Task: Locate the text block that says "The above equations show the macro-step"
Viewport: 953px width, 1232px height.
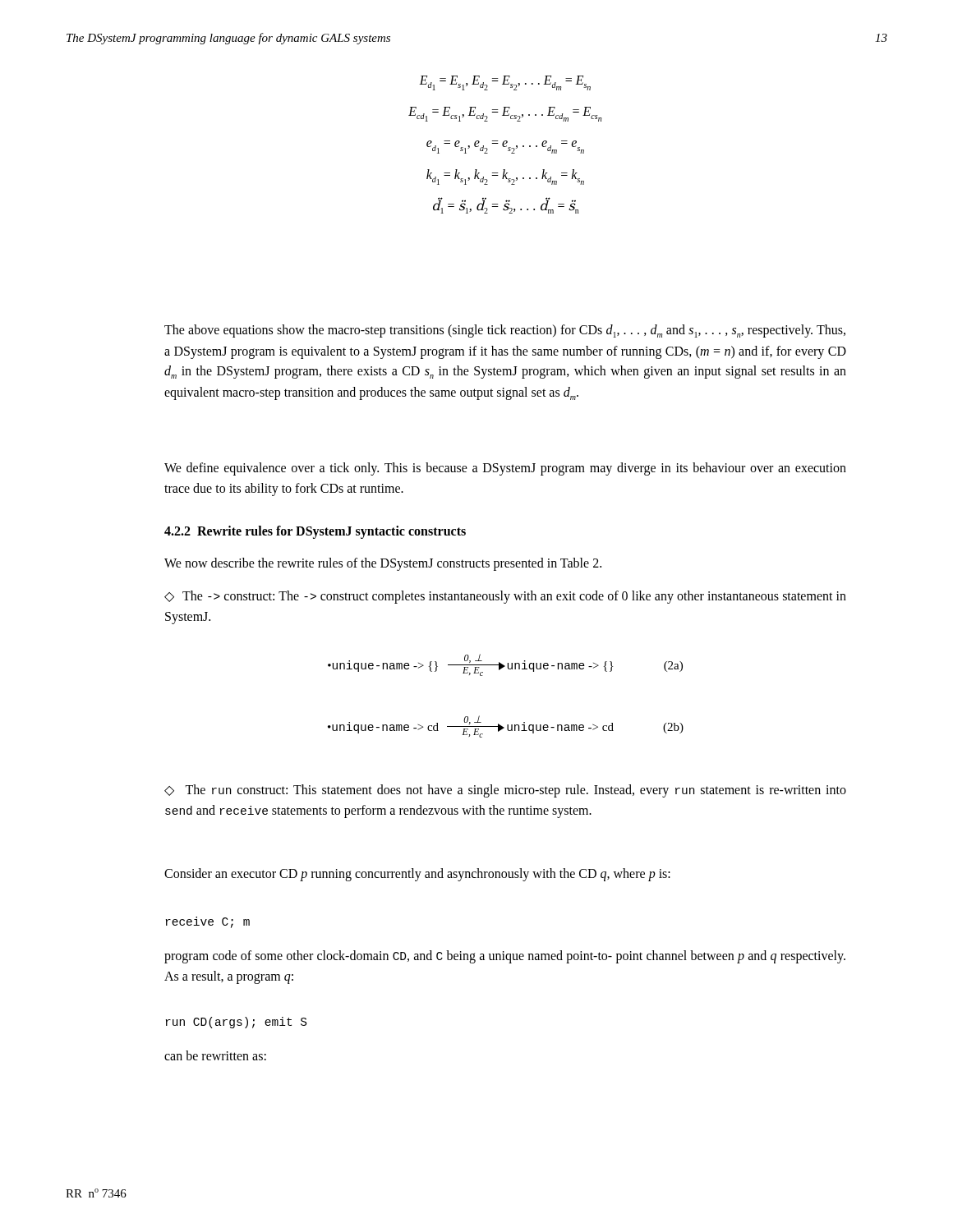Action: tap(505, 362)
